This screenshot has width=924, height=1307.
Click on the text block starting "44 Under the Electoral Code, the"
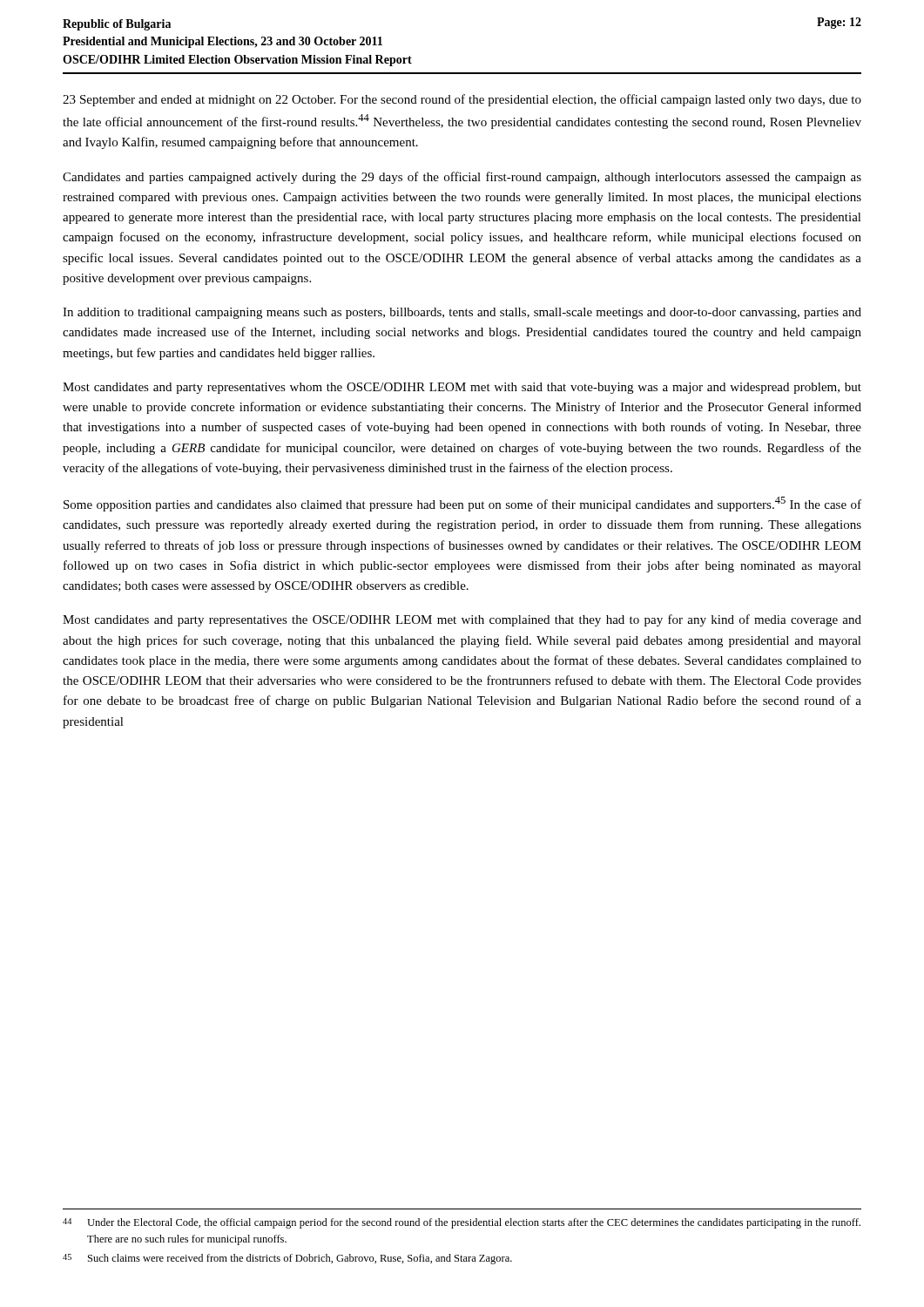coord(462,1231)
